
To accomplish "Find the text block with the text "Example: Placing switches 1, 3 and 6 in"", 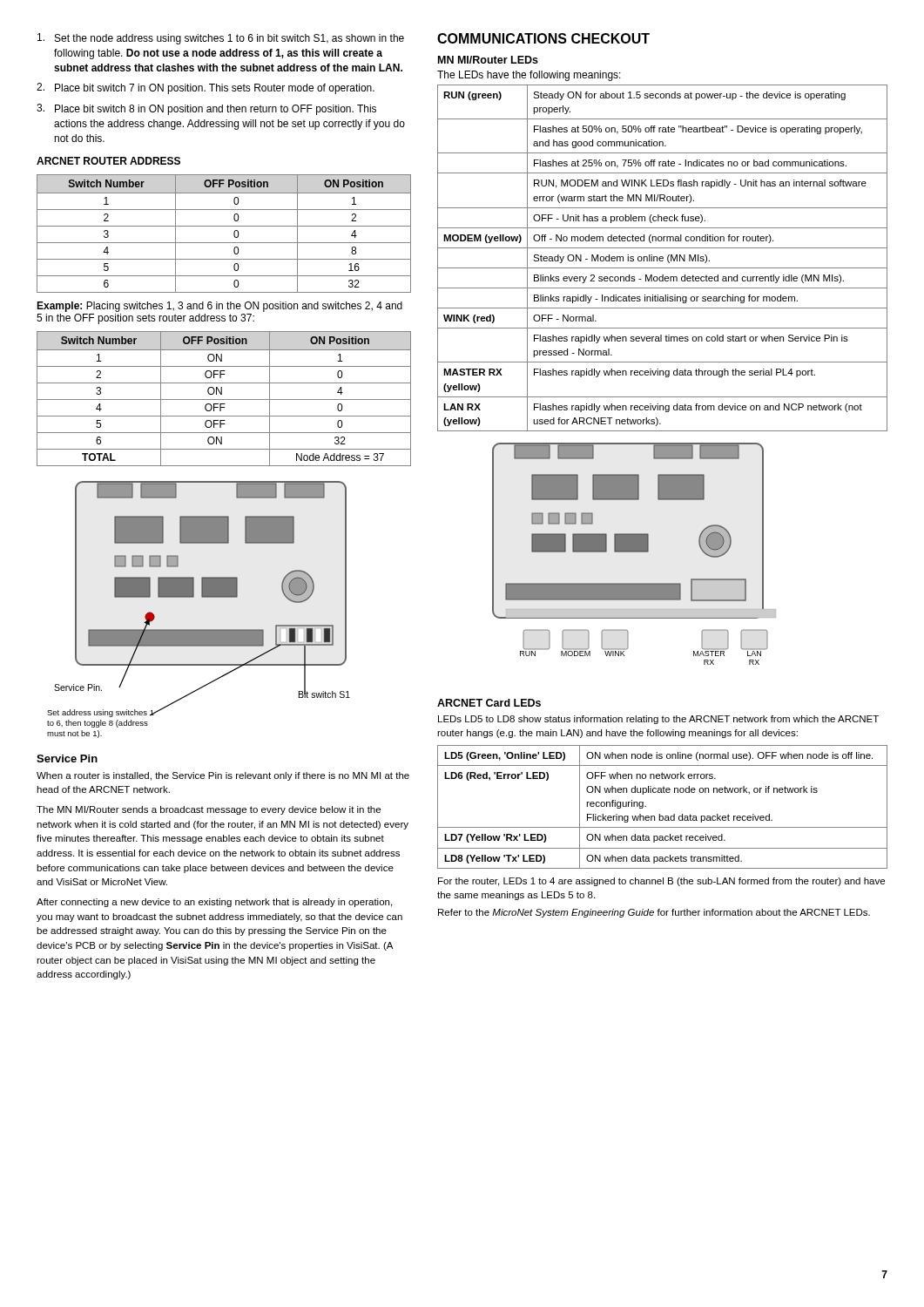I will [x=220, y=312].
